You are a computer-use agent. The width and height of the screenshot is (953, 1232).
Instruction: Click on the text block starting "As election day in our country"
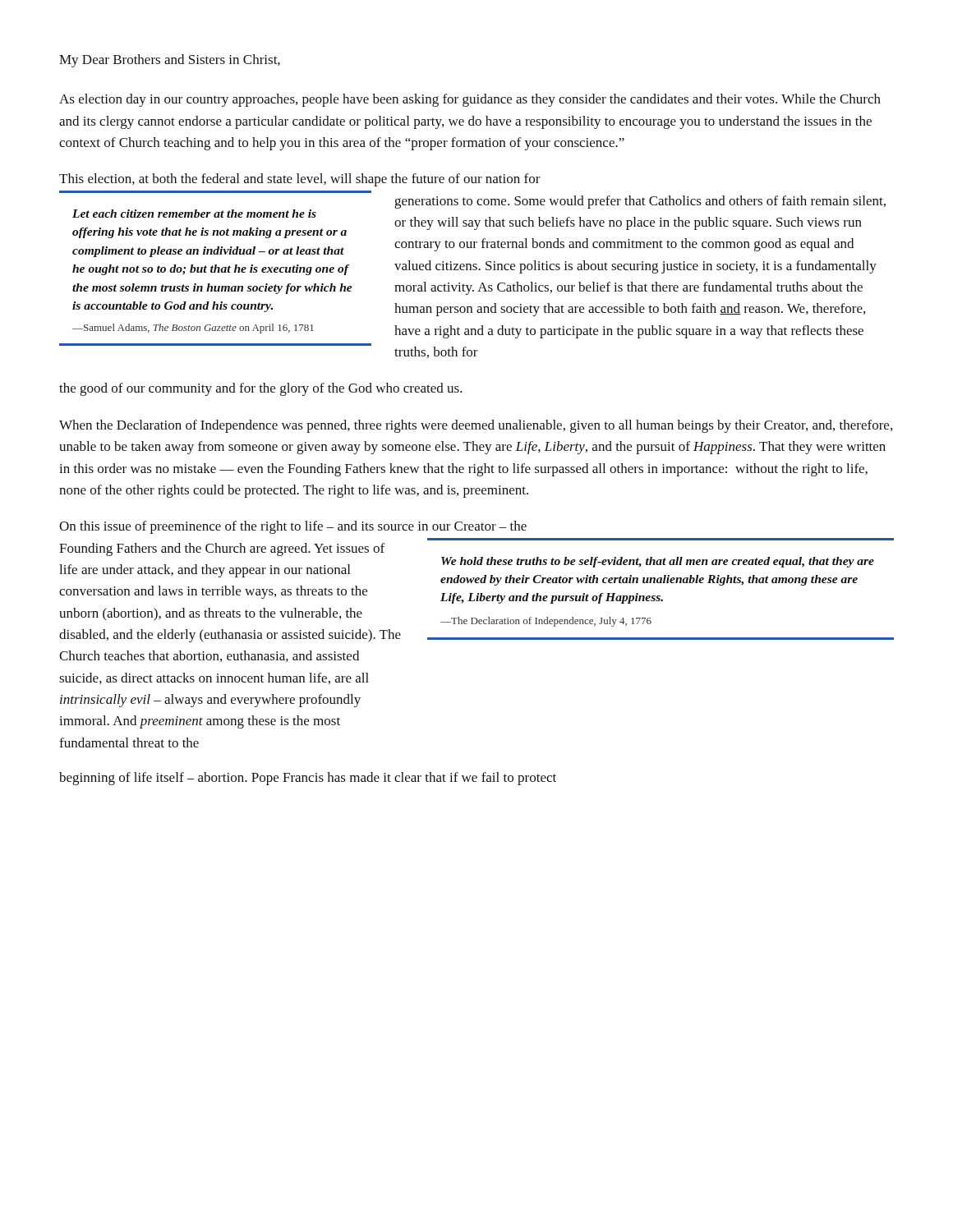click(476, 121)
